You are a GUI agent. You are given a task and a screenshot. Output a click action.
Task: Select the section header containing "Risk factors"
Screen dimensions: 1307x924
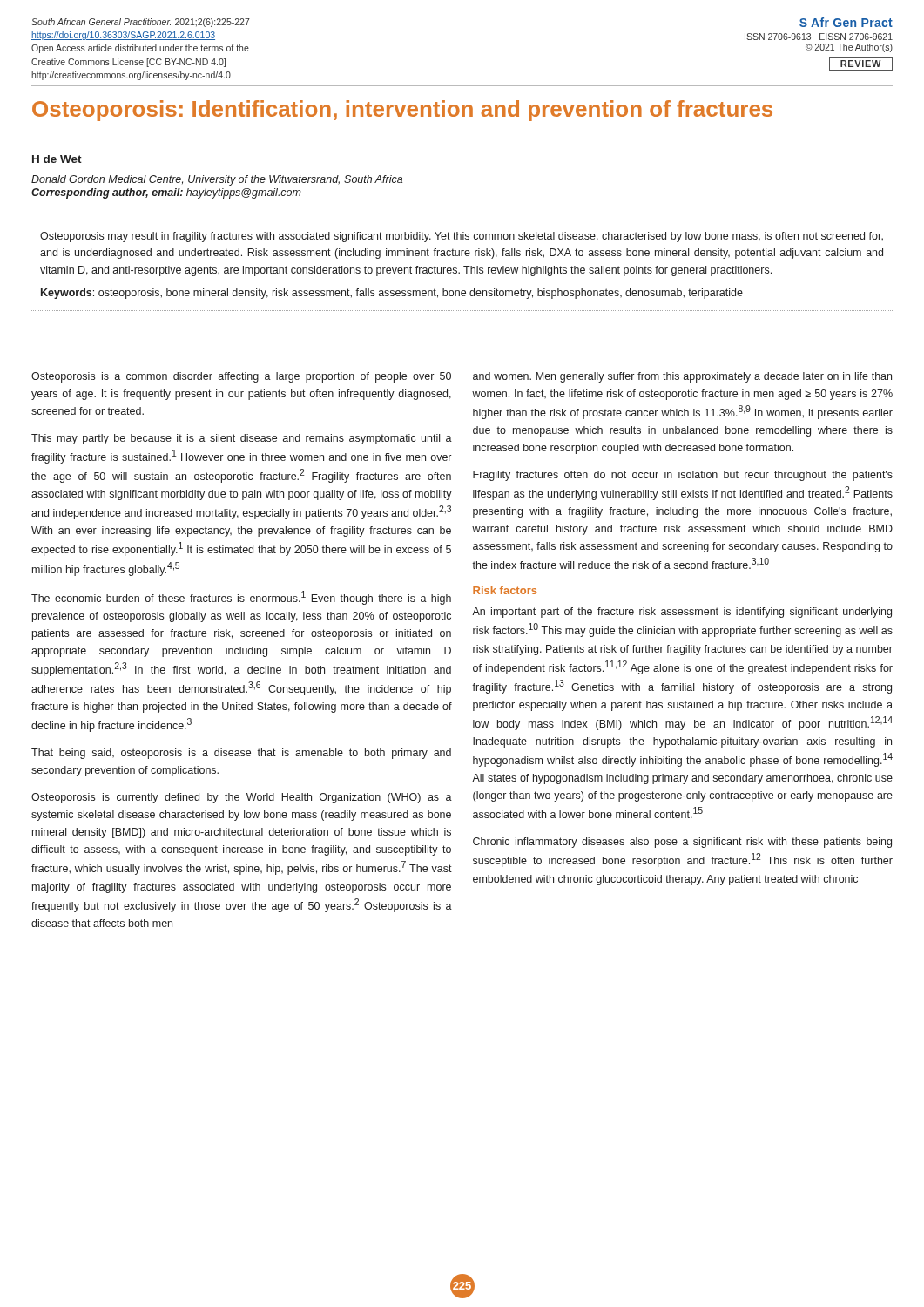(505, 591)
